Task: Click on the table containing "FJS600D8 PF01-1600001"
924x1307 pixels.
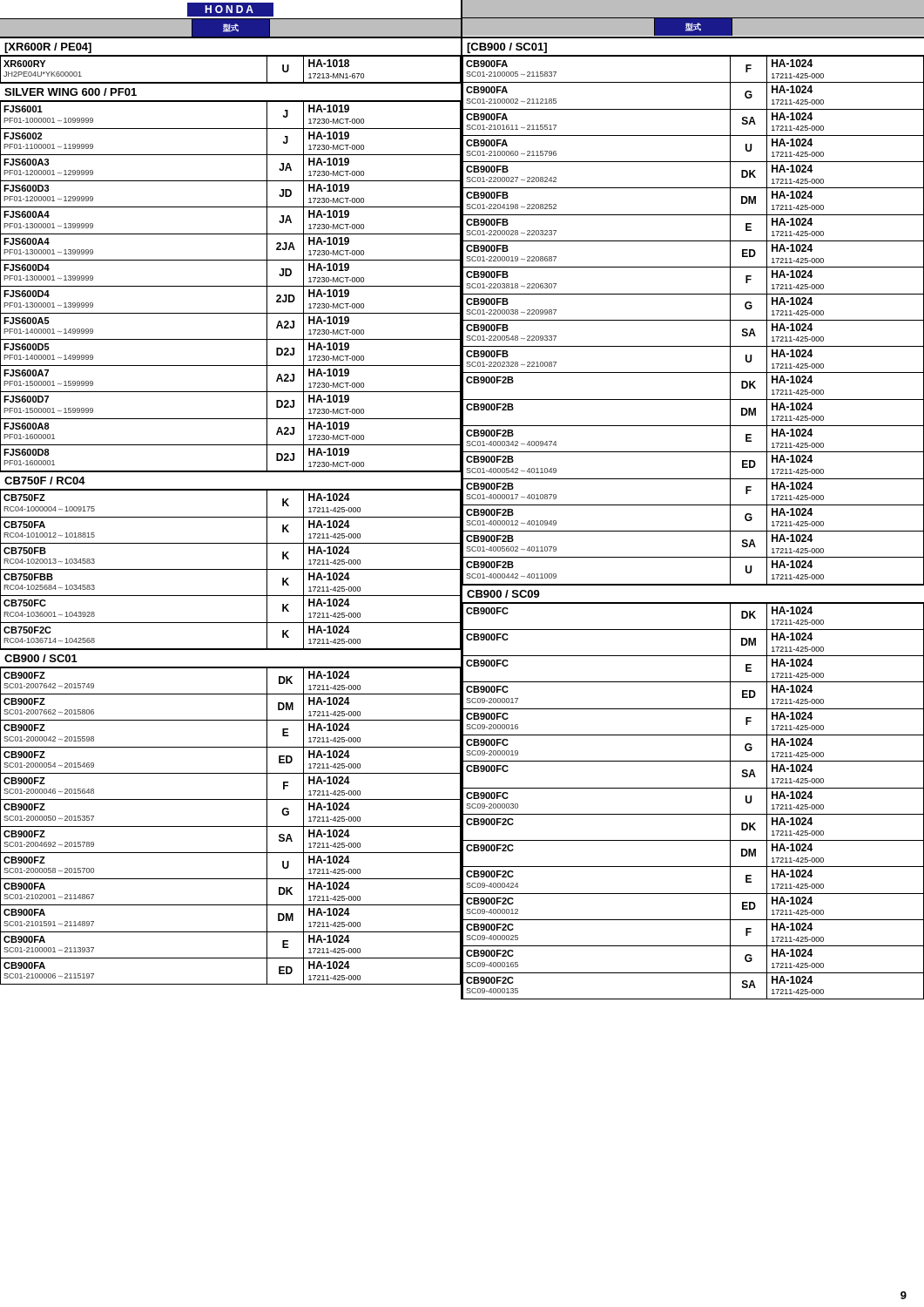Action: (x=230, y=286)
